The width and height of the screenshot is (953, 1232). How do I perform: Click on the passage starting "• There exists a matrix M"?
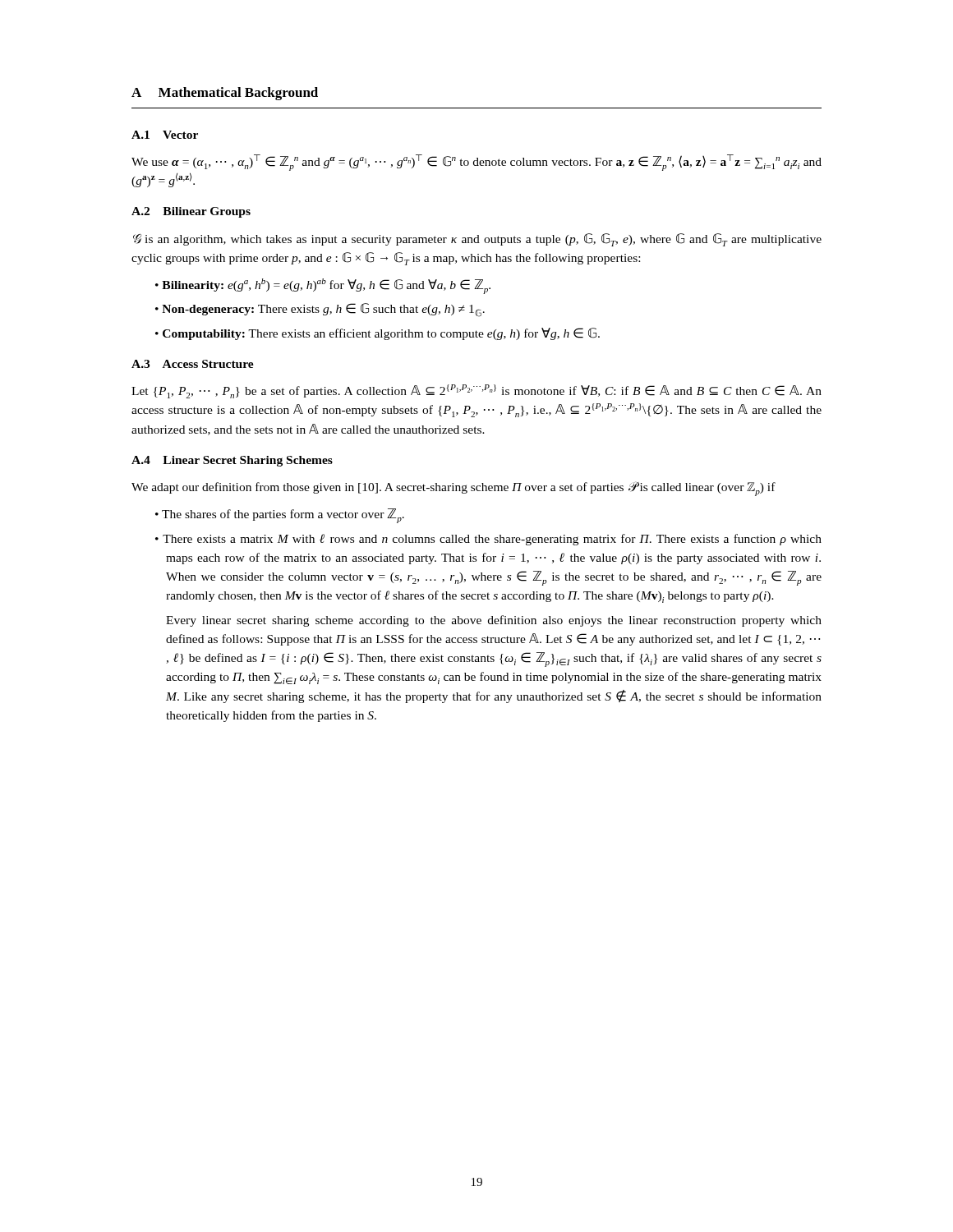488,626
